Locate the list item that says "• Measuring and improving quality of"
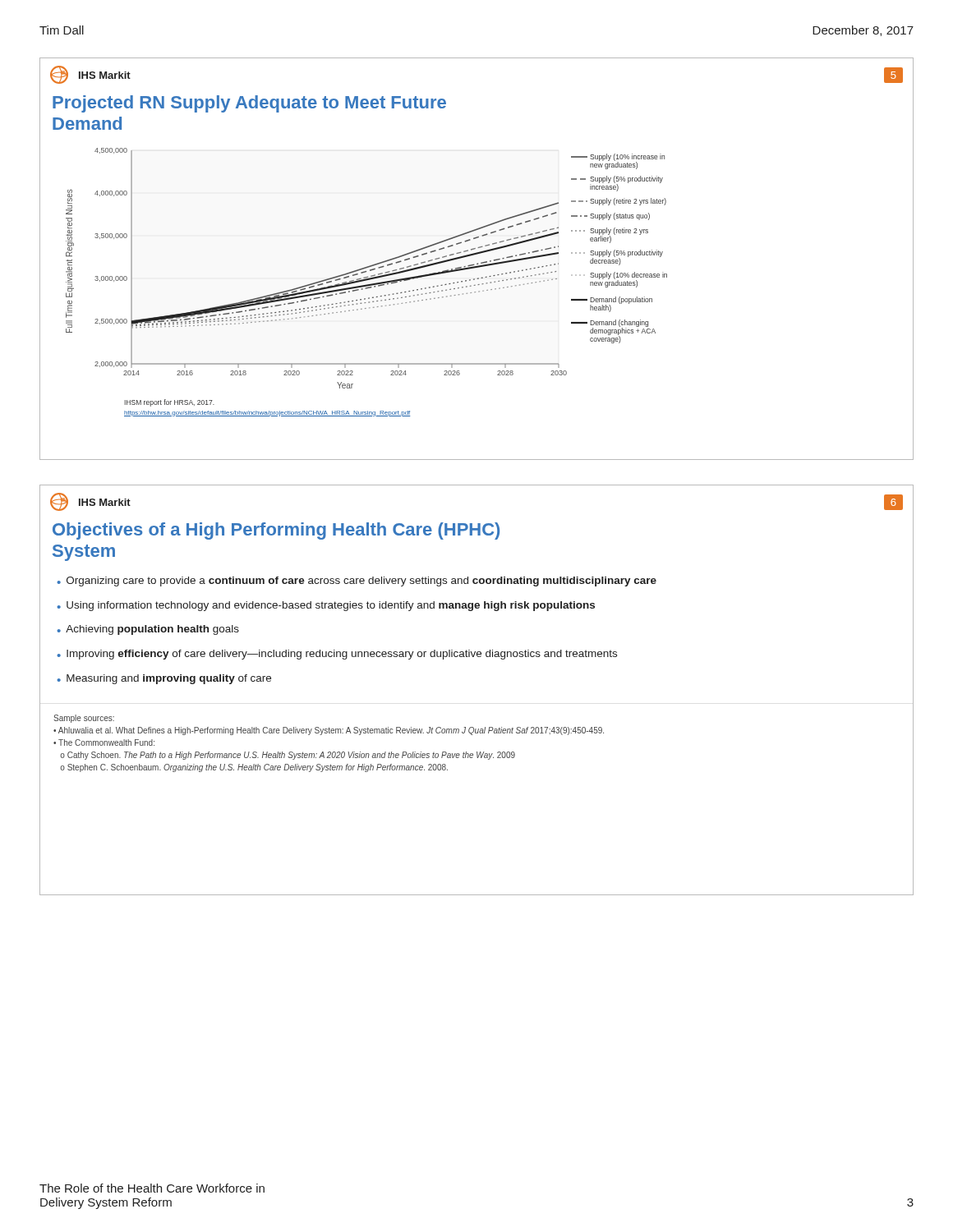This screenshot has height=1232, width=953. (x=164, y=679)
